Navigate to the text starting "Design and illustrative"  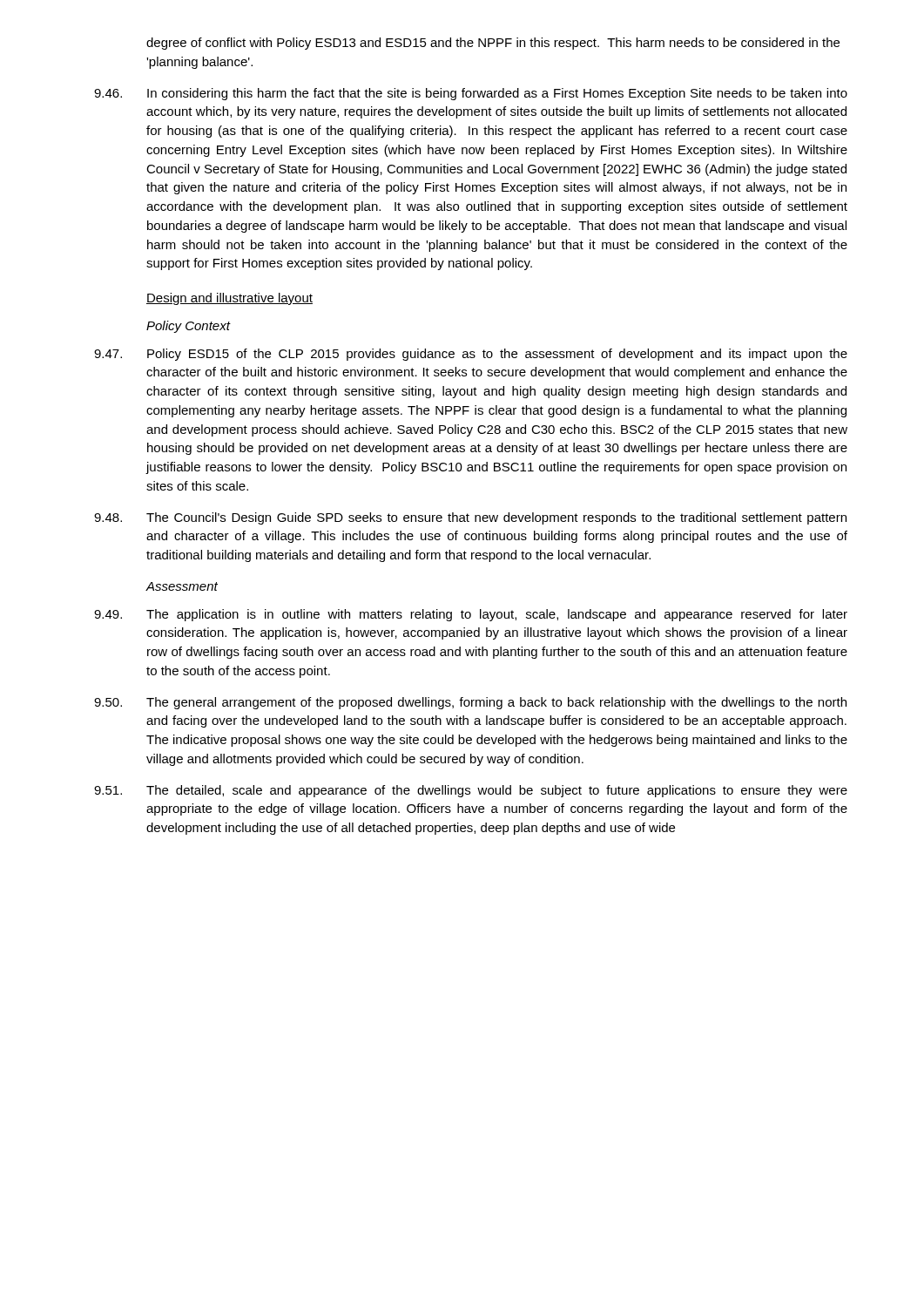pos(229,298)
